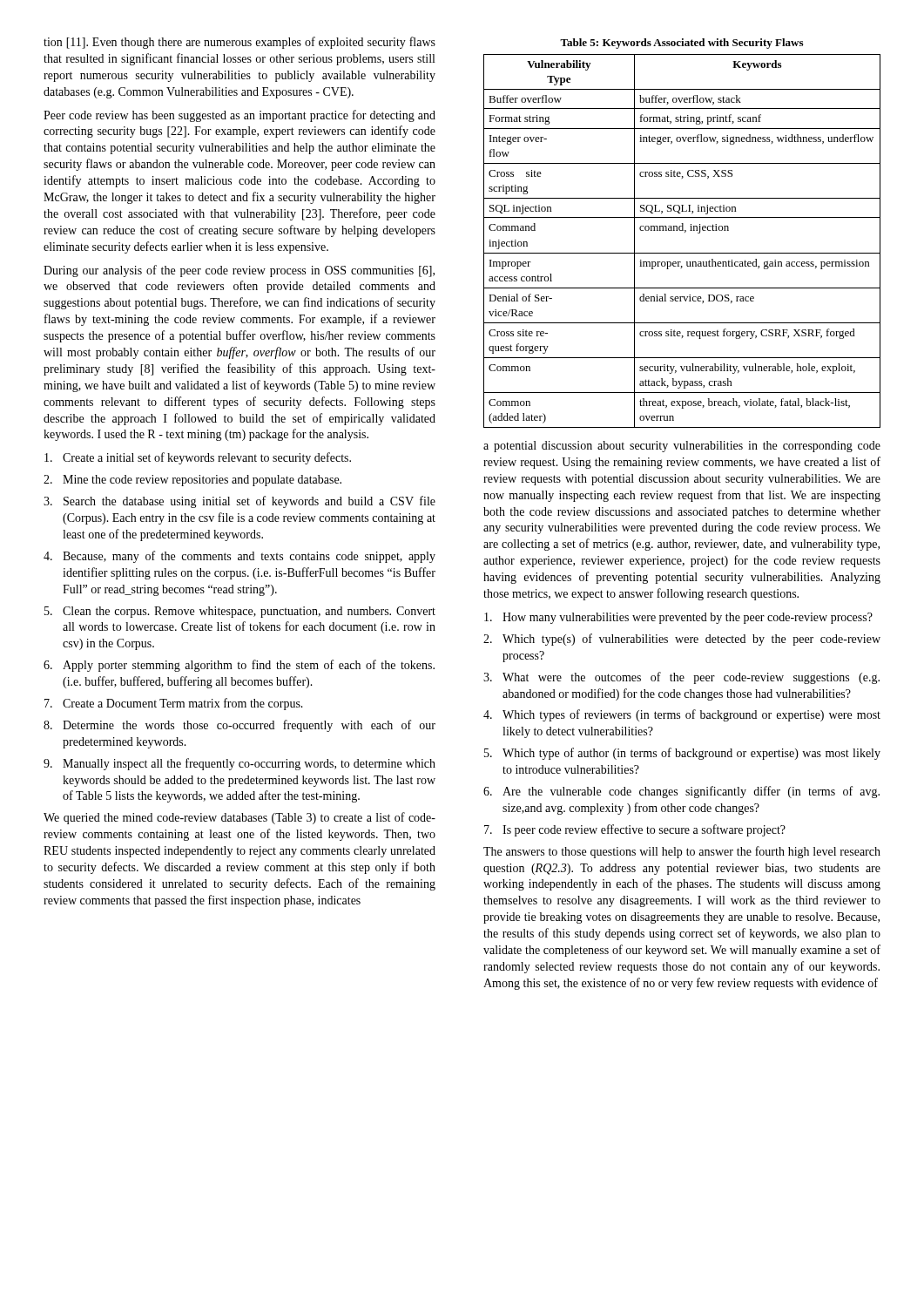Select the table that reads "improper, unauthenticated, gain"
Screen dimensions: 1307x924
[x=682, y=241]
